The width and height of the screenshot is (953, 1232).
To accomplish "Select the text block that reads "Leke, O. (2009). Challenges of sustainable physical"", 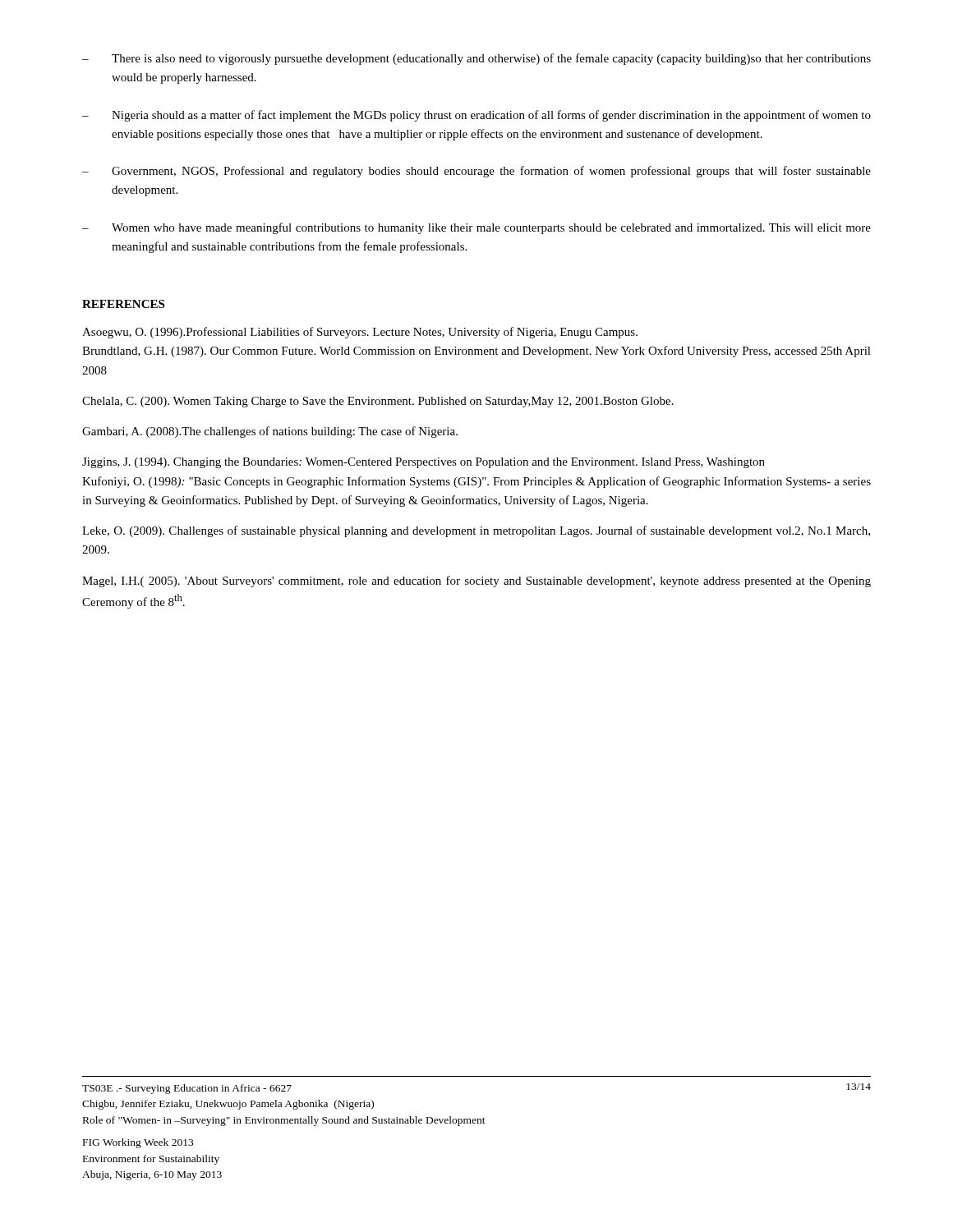I will tap(476, 540).
